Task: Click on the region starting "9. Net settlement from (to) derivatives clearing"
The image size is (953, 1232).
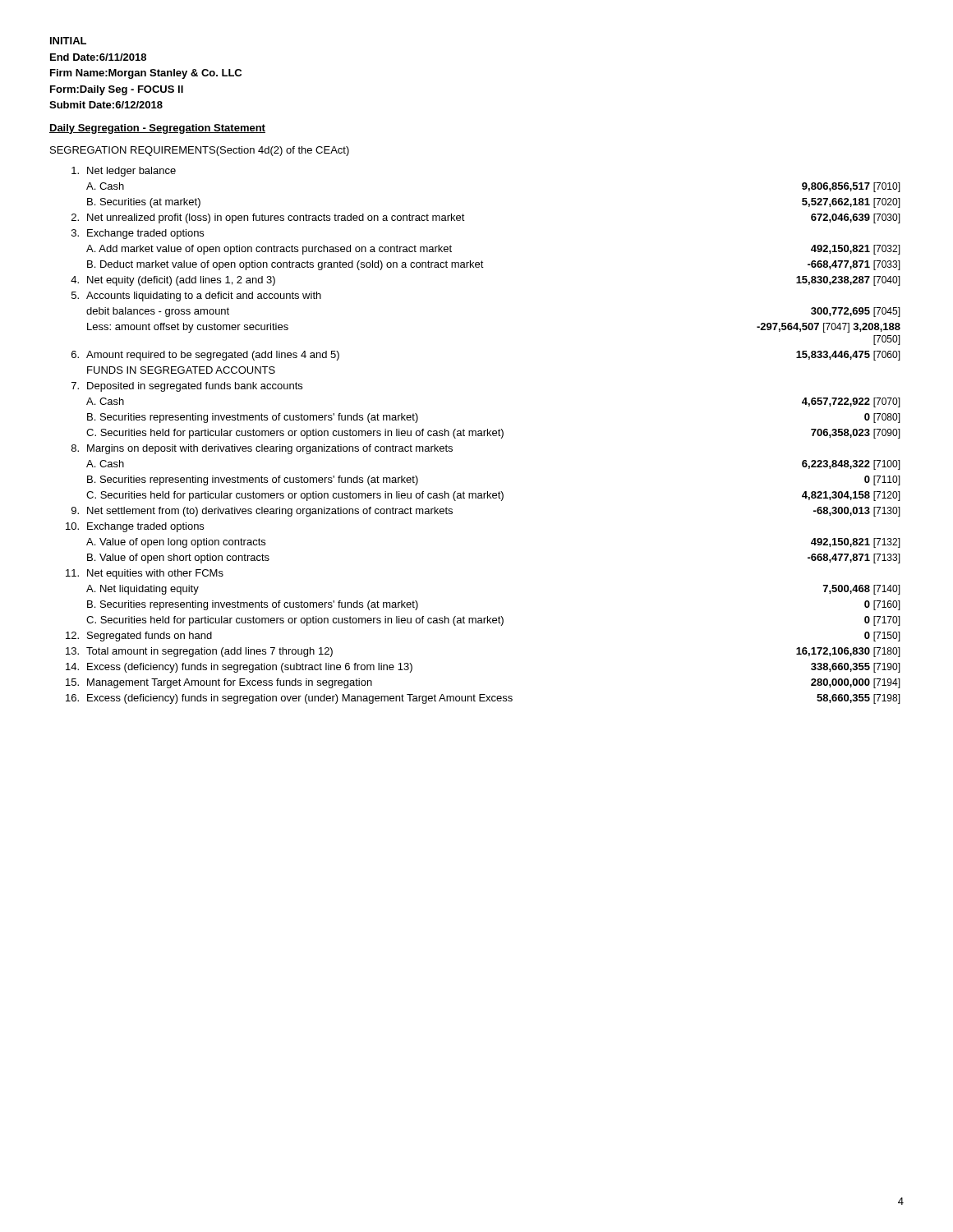Action: (x=262, y=511)
